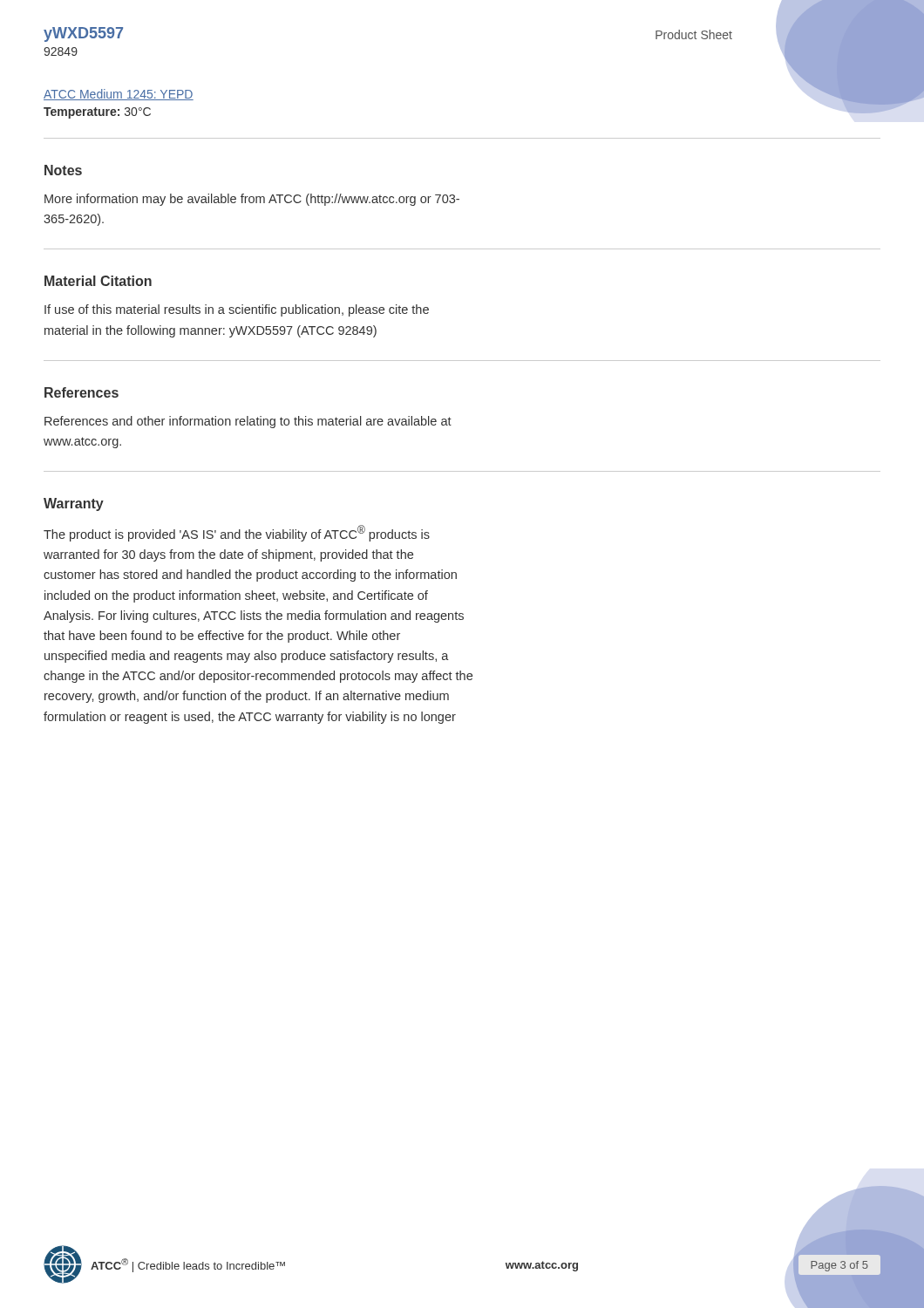Find "Material Citation" on this page
The image size is (924, 1308).
coord(98,282)
